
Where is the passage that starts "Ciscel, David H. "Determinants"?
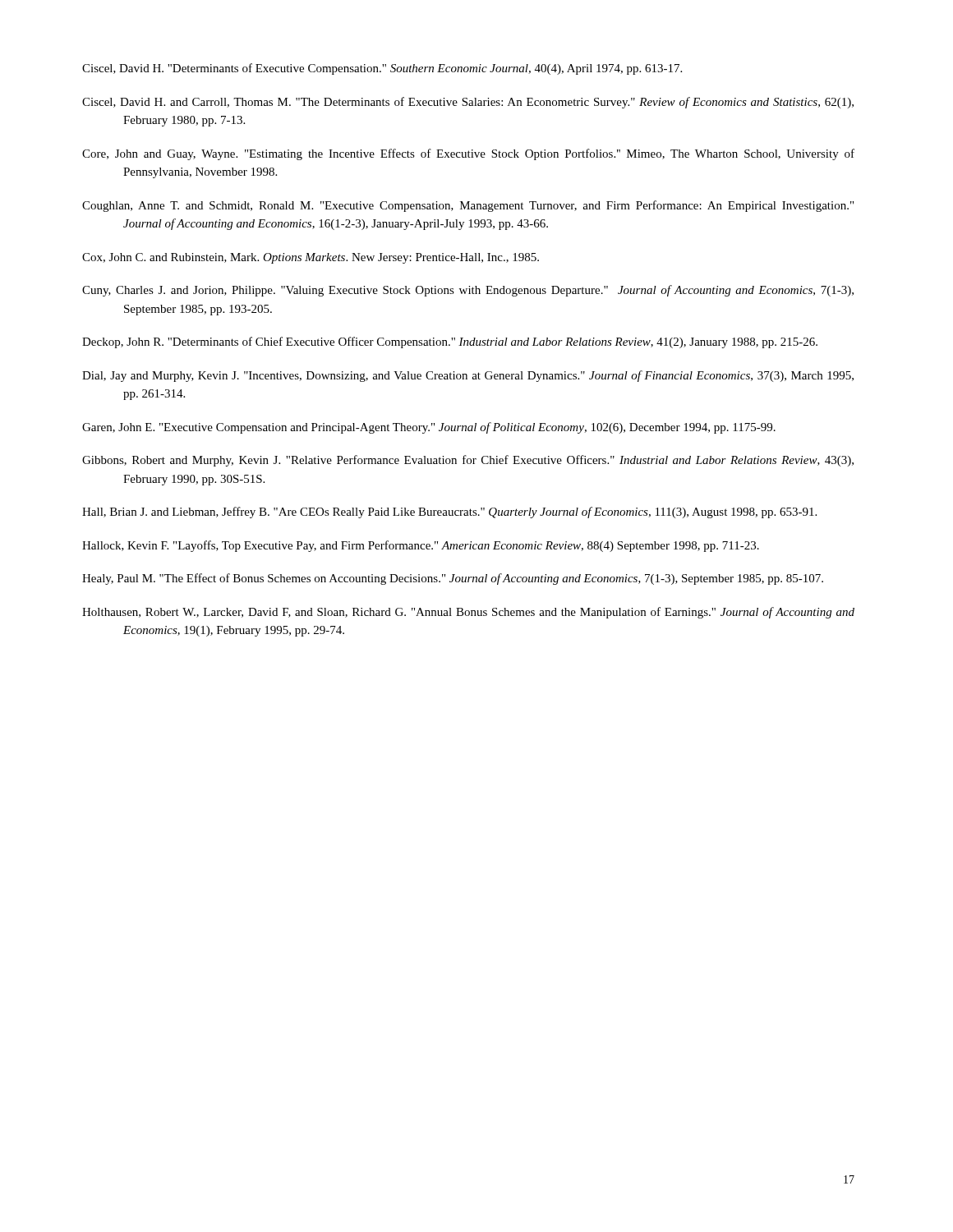(x=383, y=68)
